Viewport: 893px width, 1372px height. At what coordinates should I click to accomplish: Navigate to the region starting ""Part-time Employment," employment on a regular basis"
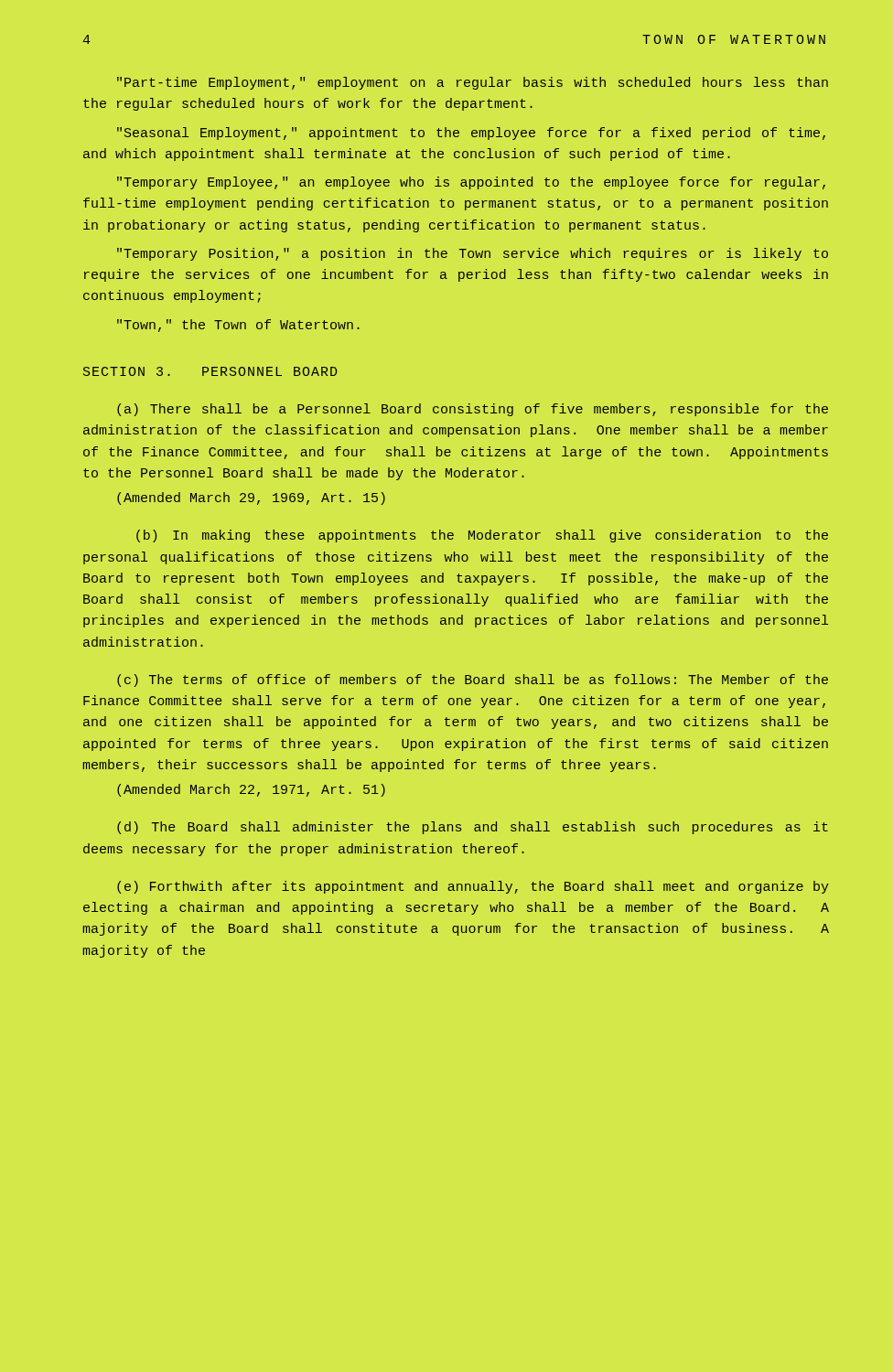point(456,94)
